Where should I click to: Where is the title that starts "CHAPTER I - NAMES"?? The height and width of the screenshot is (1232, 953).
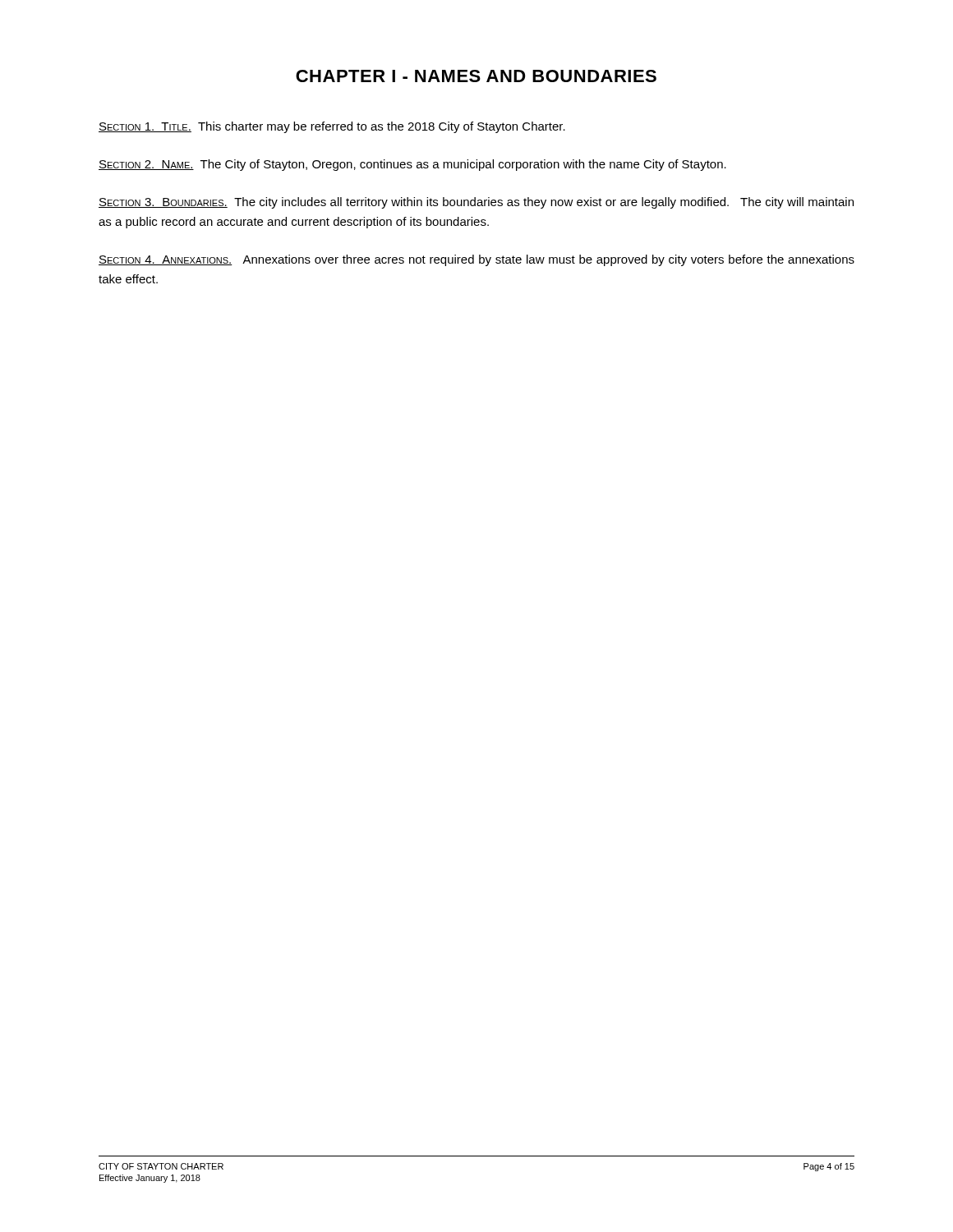point(476,76)
